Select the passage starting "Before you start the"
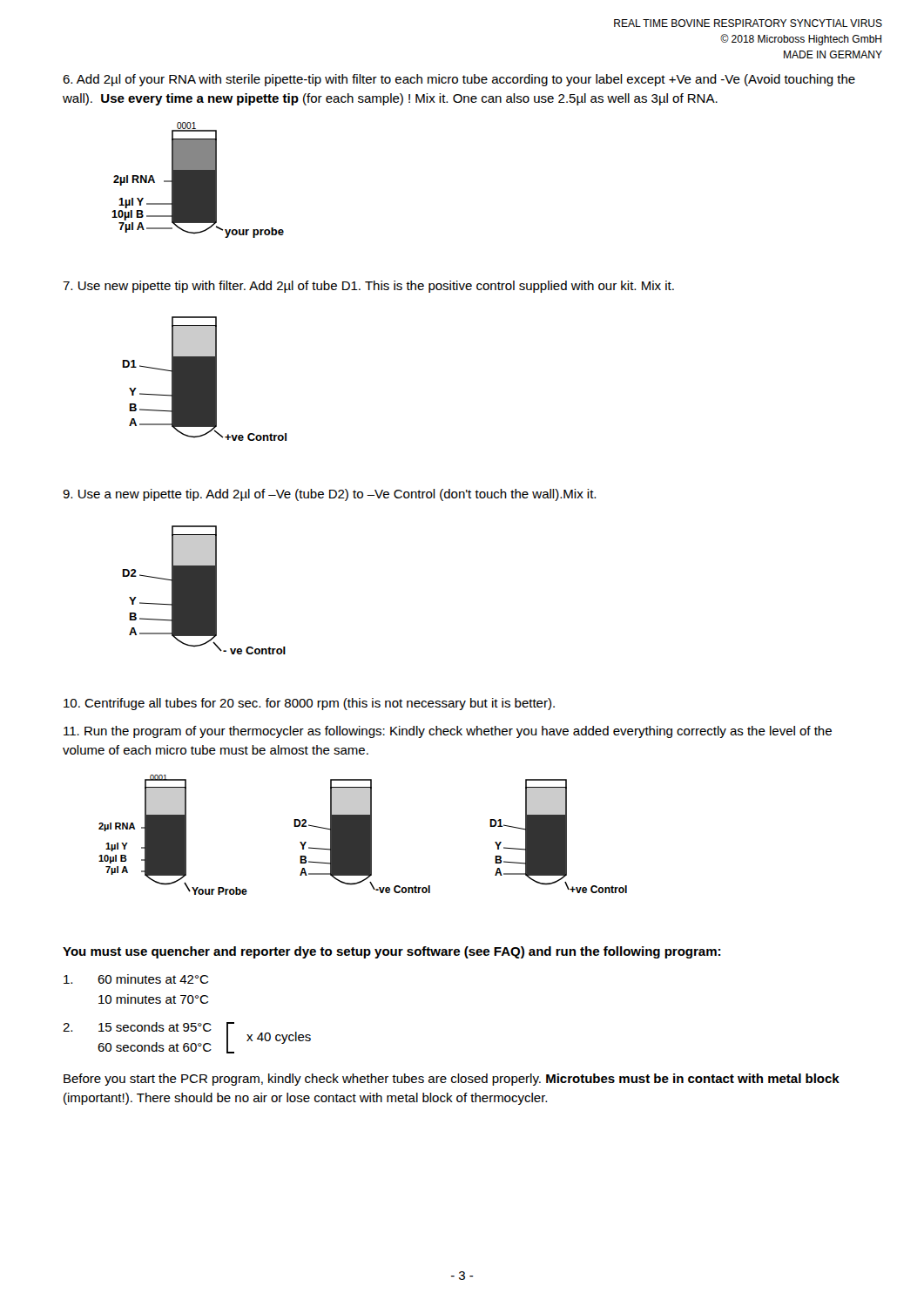Image resolution: width=924 pixels, height=1307 pixels. pos(451,1088)
